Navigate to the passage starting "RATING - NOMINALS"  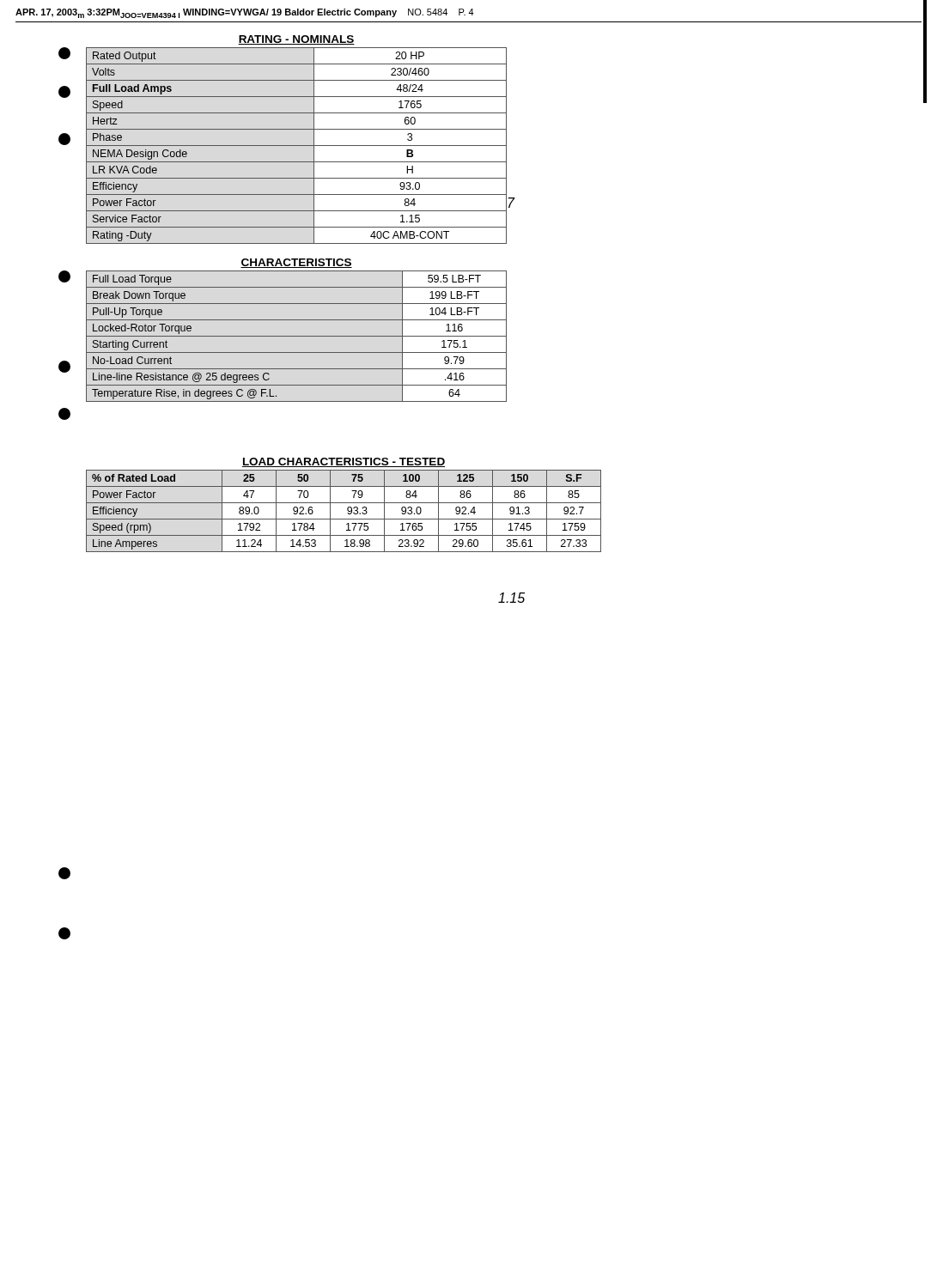pos(296,39)
